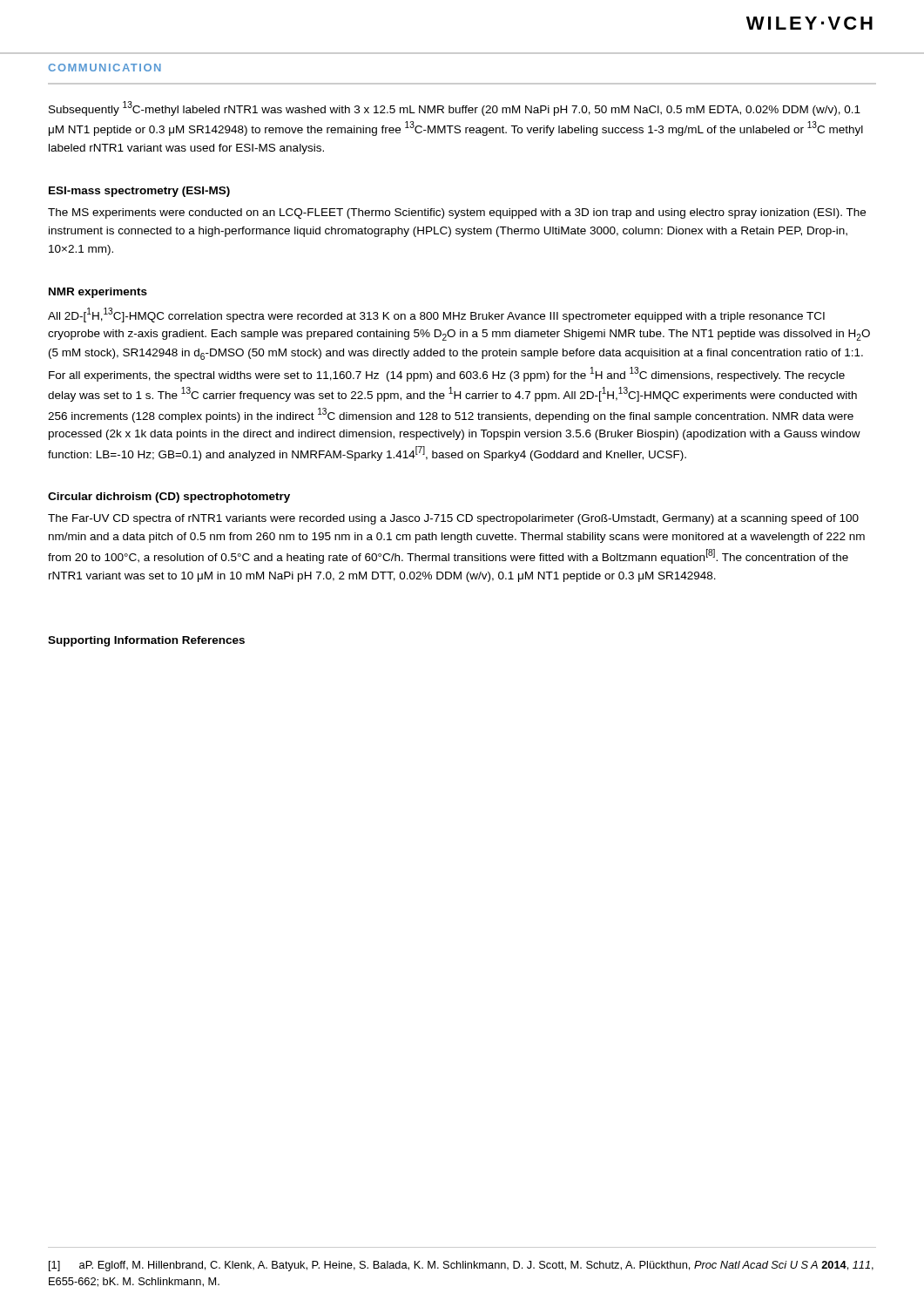
Task: Select the region starting "Supporting Information References"
Action: (x=147, y=640)
